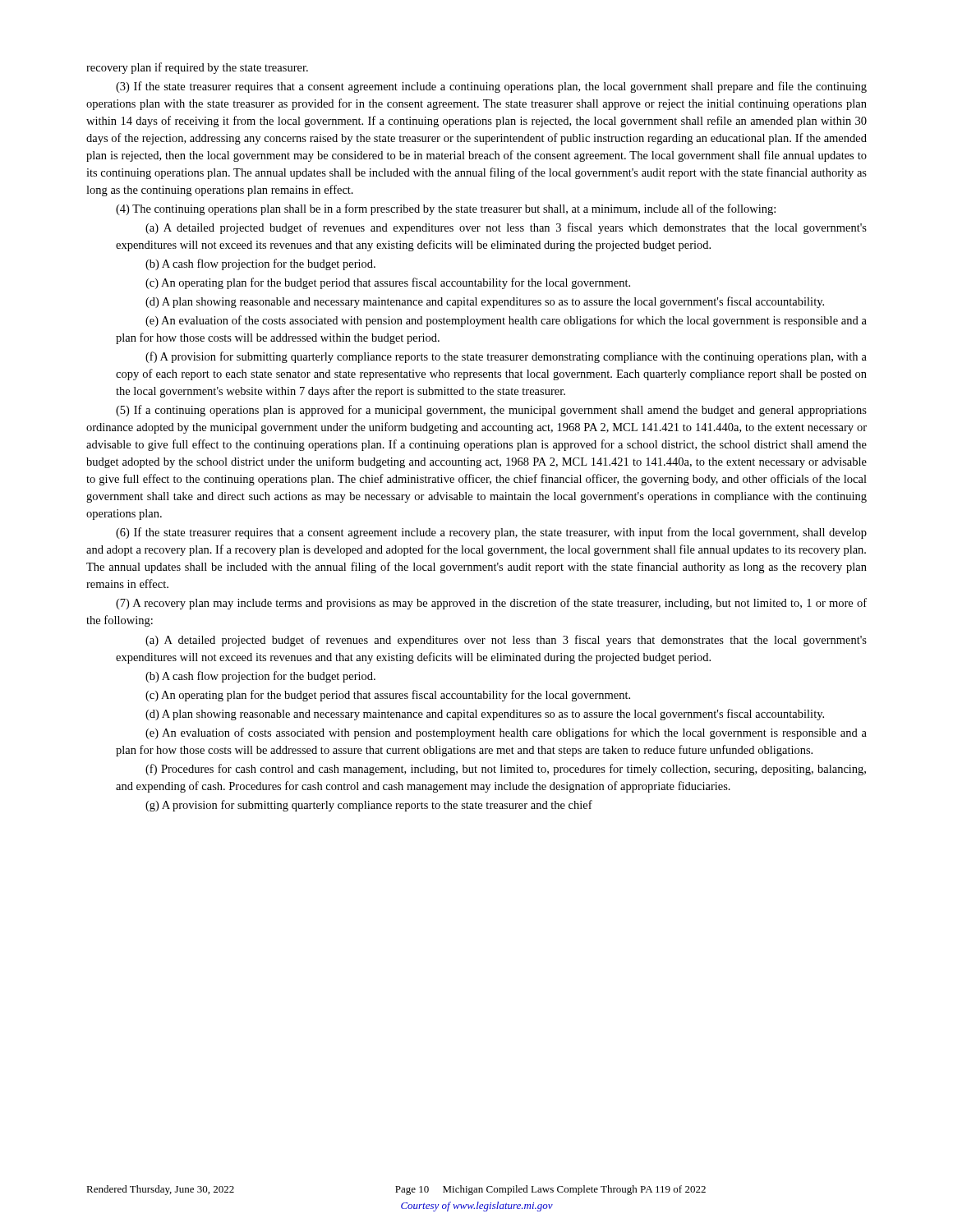
Task: Navigate to the text block starting "(3) If the state"
Action: (x=476, y=138)
